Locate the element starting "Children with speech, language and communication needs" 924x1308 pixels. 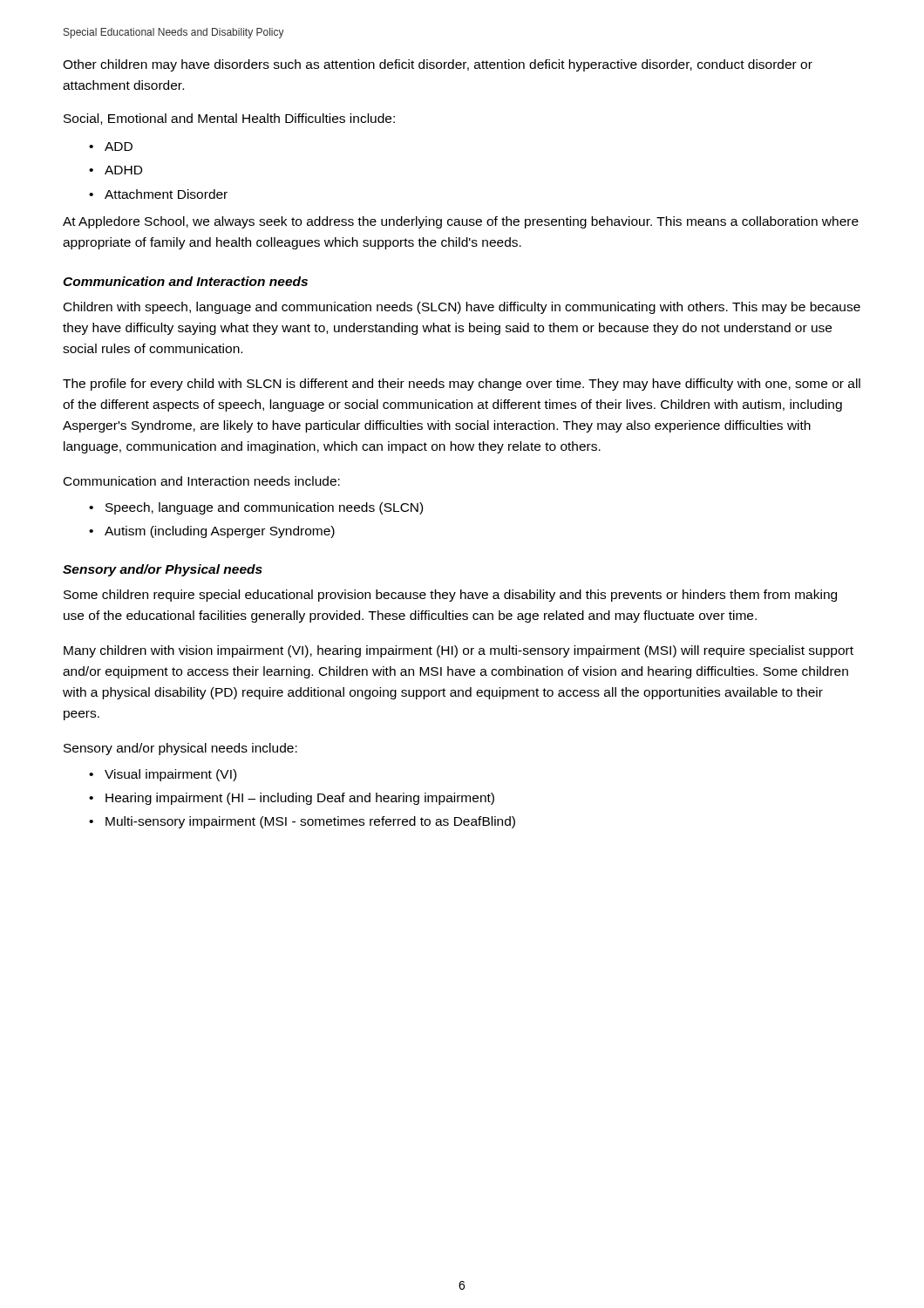[x=462, y=327]
